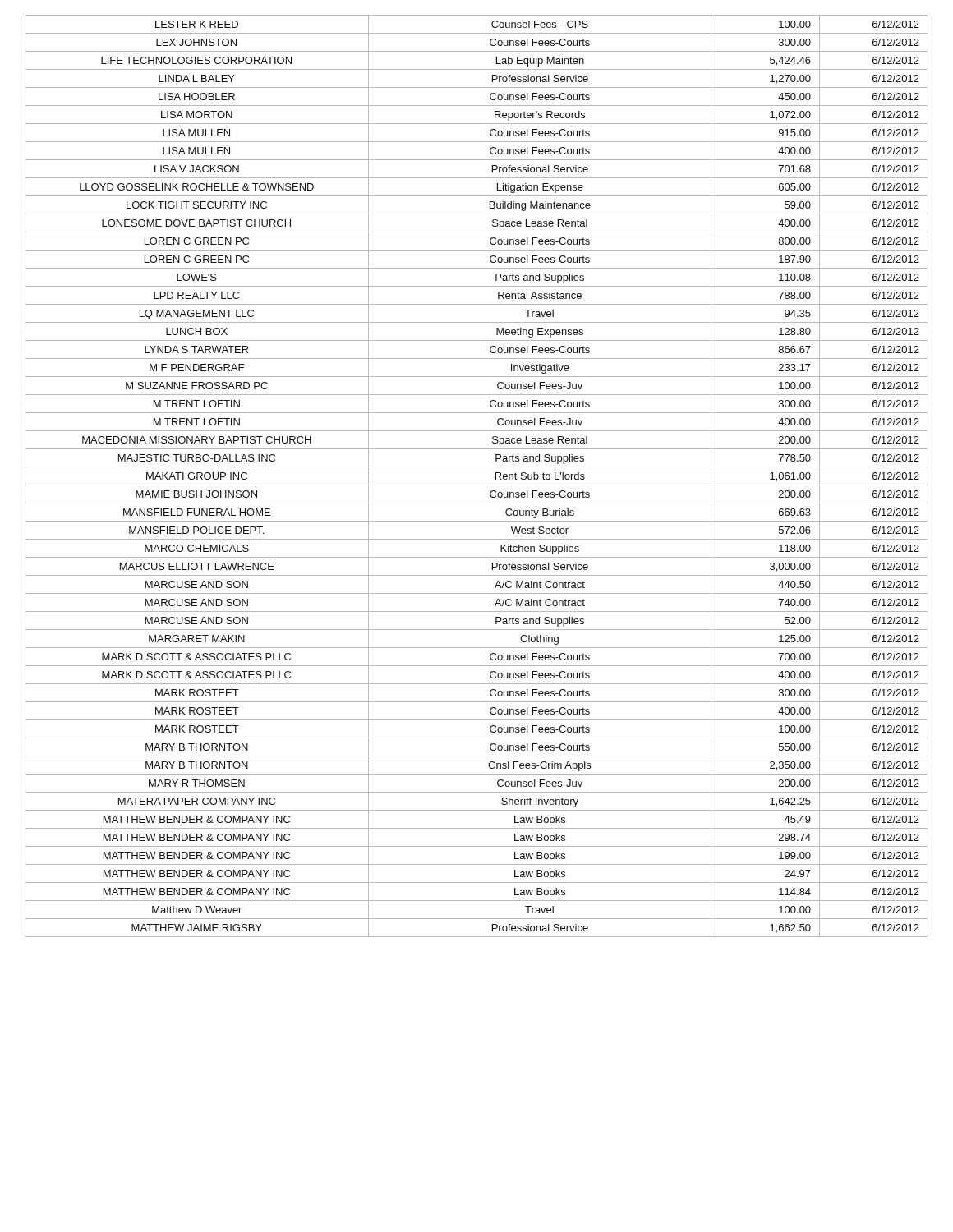Select the table that reads "Rental Assistance"

click(476, 476)
